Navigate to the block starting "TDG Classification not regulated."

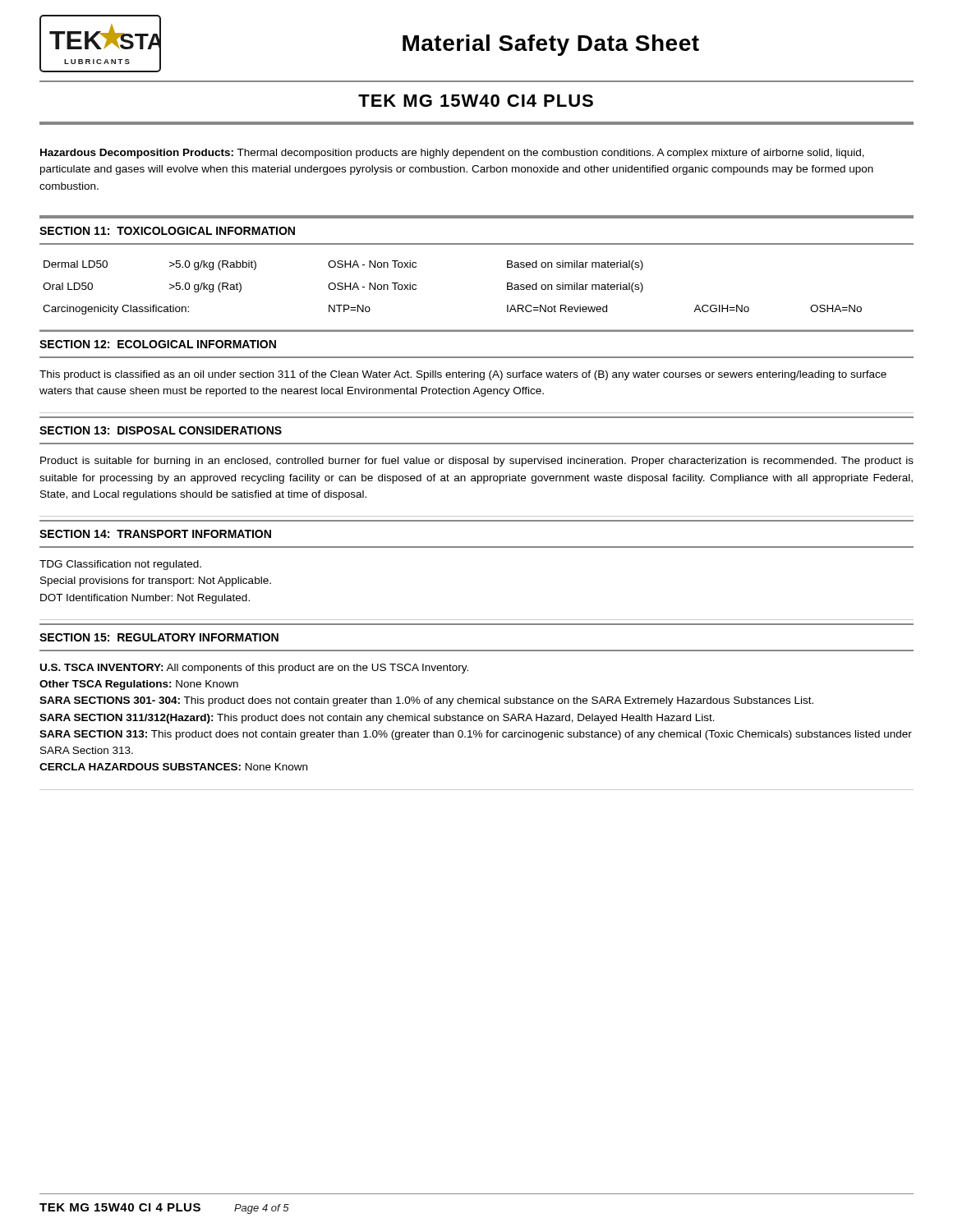pyautogui.click(x=120, y=565)
